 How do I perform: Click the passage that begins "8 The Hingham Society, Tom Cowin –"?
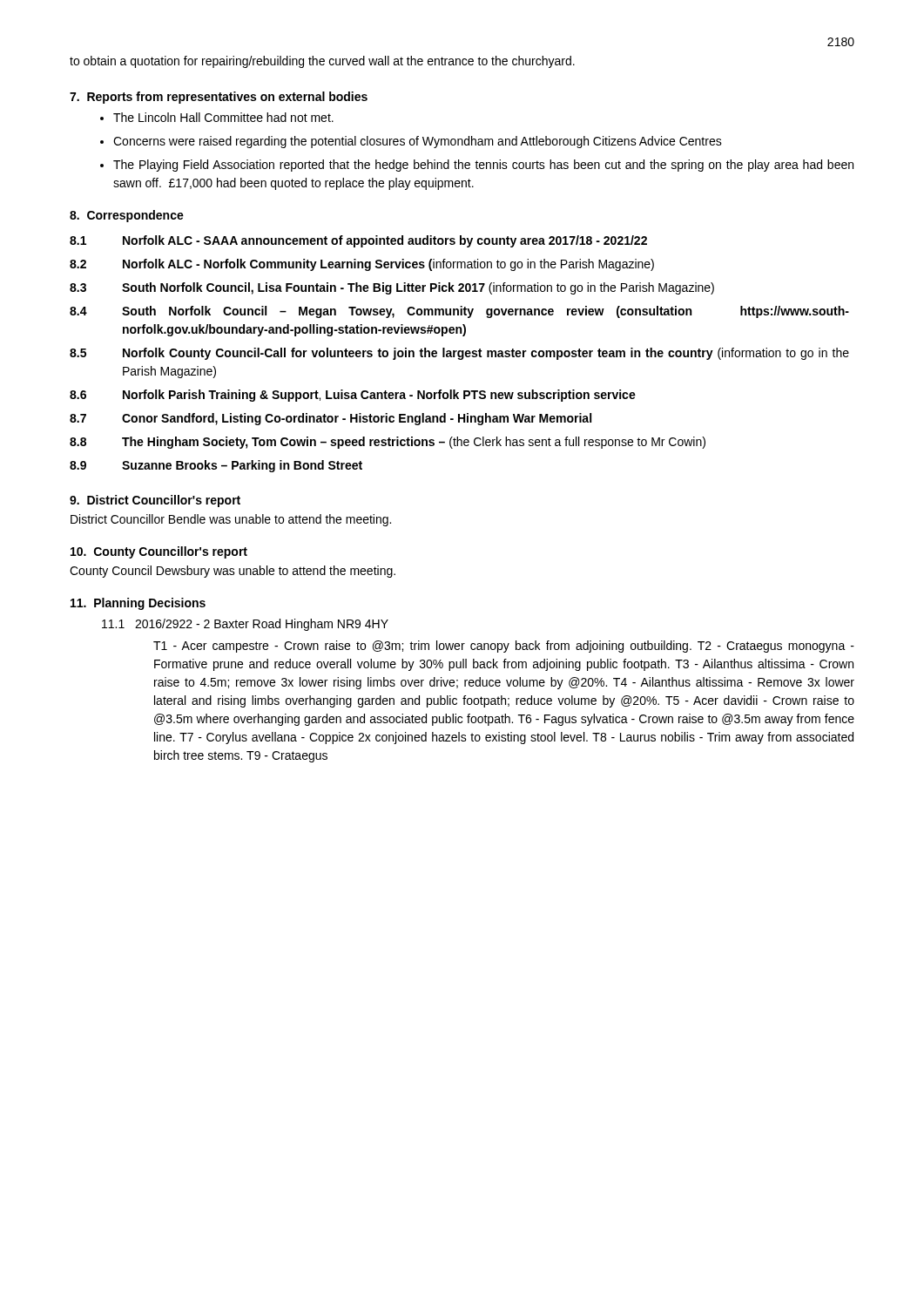coord(462,442)
